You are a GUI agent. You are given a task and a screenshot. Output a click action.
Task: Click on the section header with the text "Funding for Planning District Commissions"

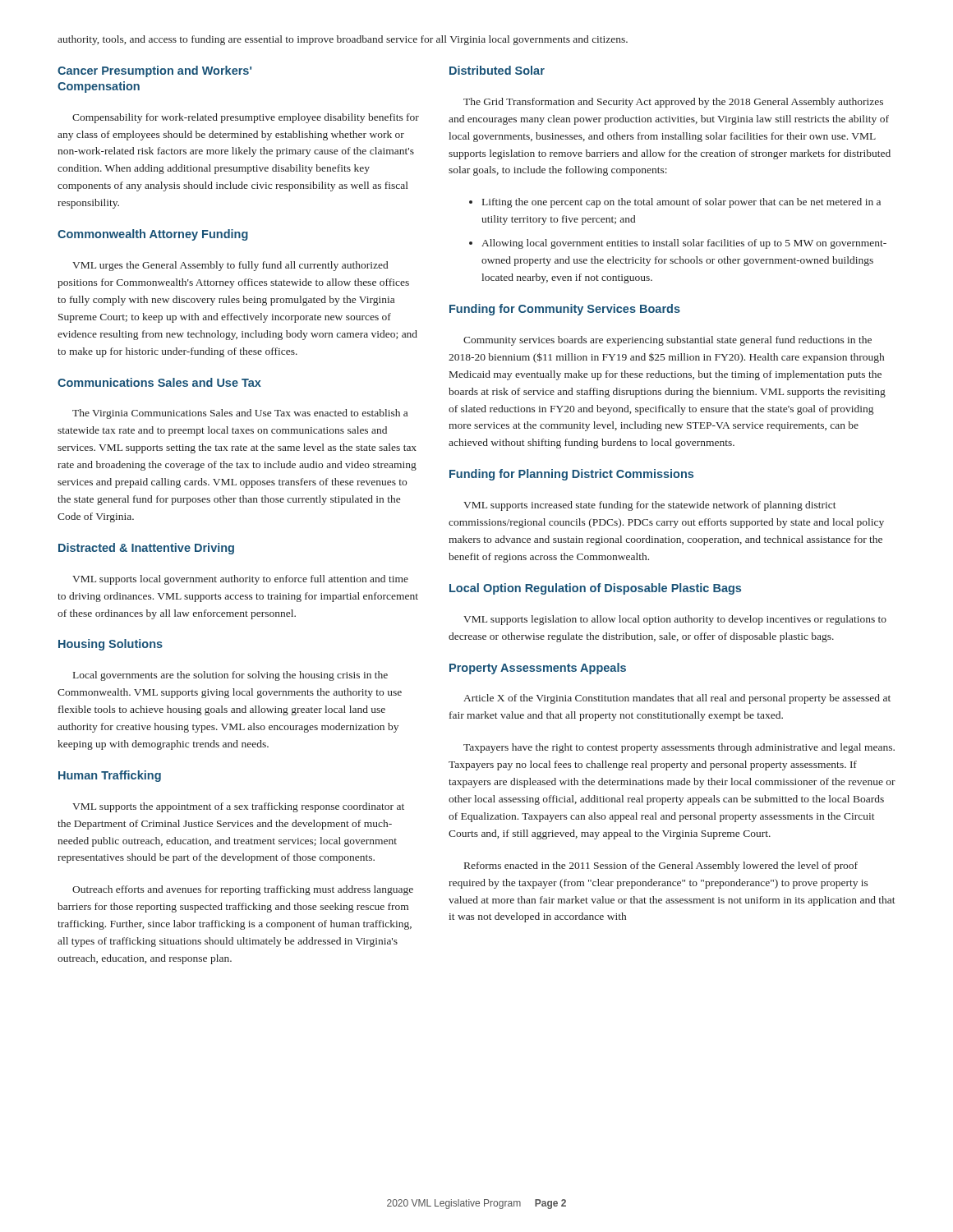tap(672, 475)
